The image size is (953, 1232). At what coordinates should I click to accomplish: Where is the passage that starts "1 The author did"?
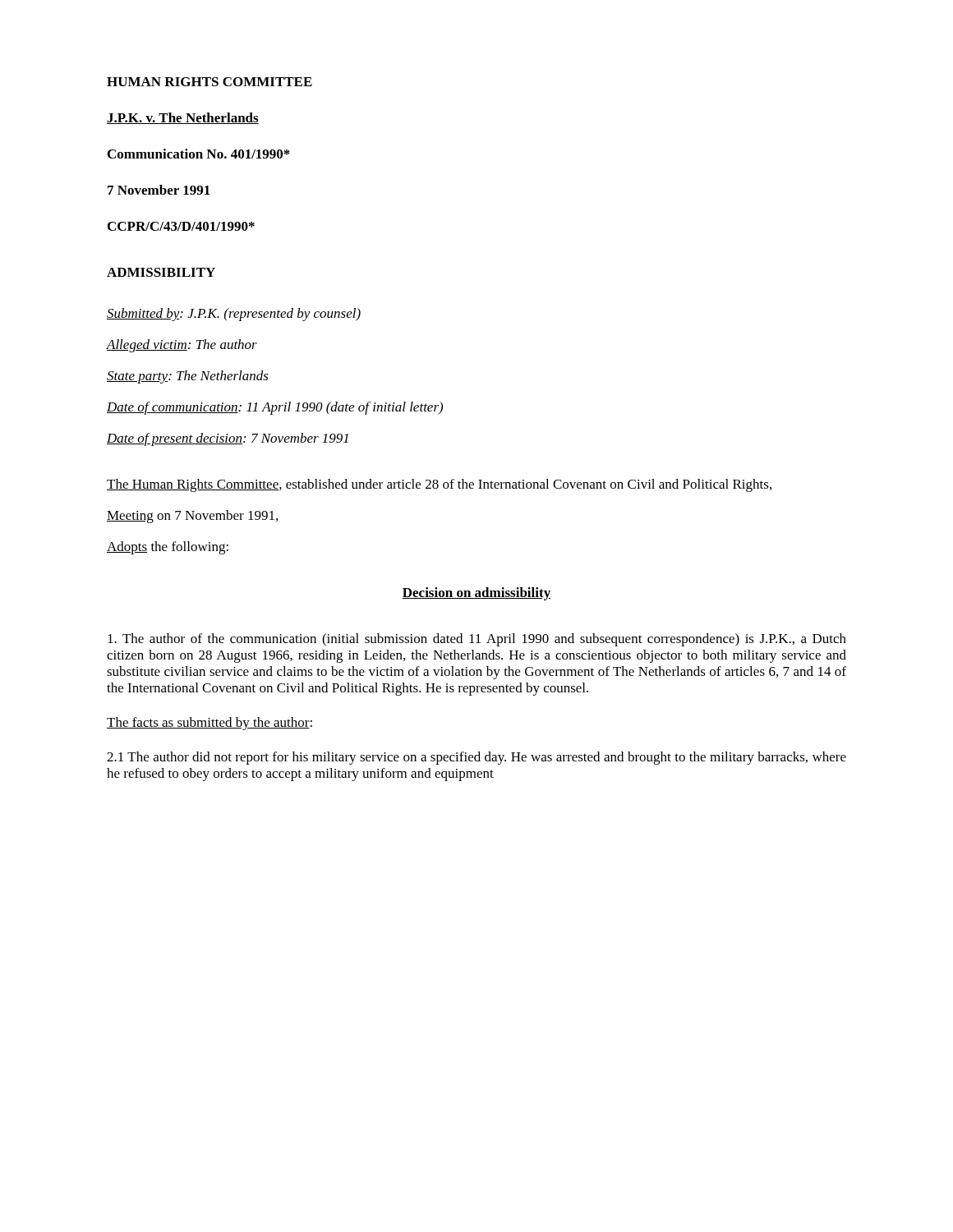tap(476, 765)
